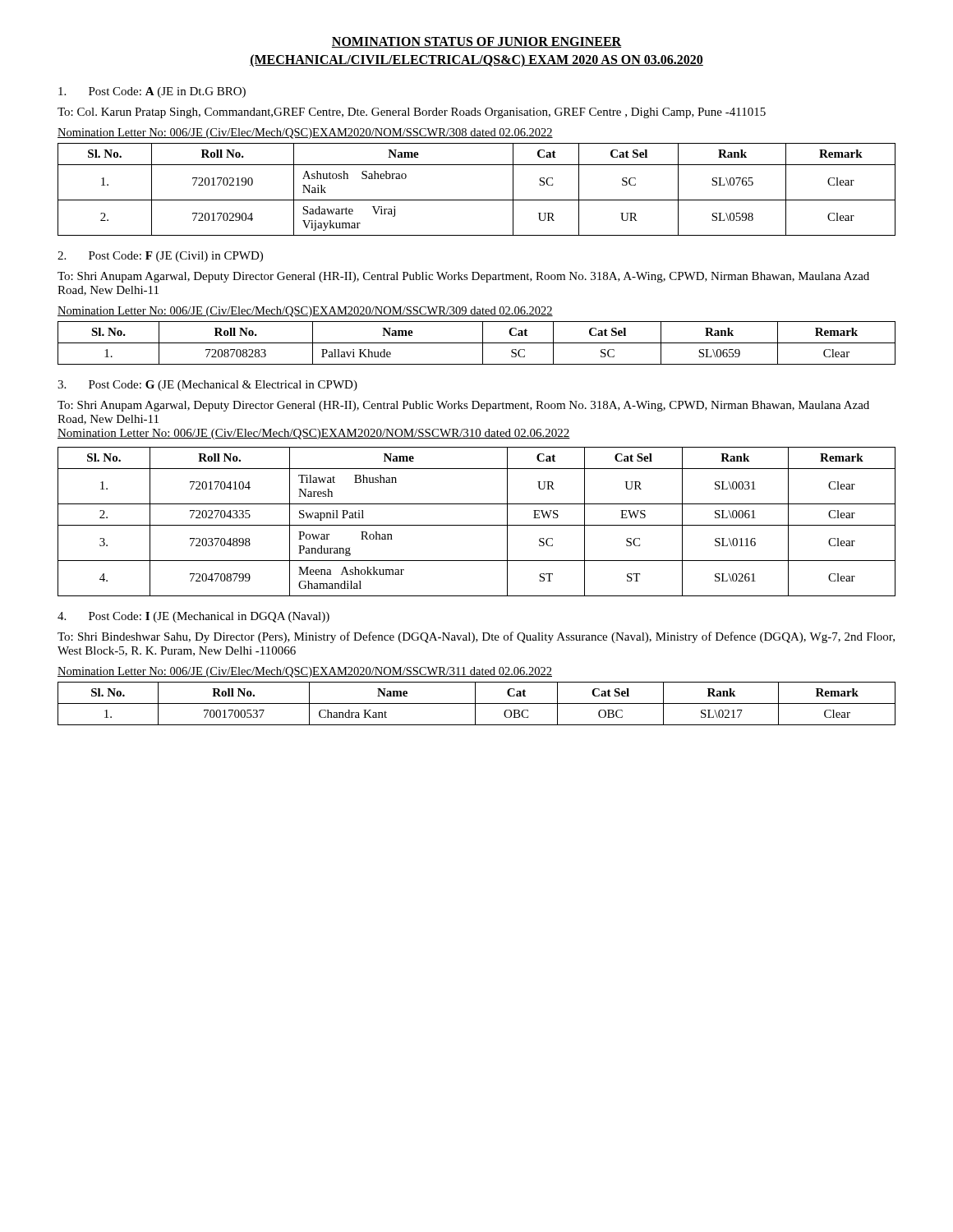This screenshot has height=1232, width=953.
Task: Click on the text starting "To: Col. Karun Pratap Singh, Commandant,GREF Centre,"
Action: pos(412,112)
